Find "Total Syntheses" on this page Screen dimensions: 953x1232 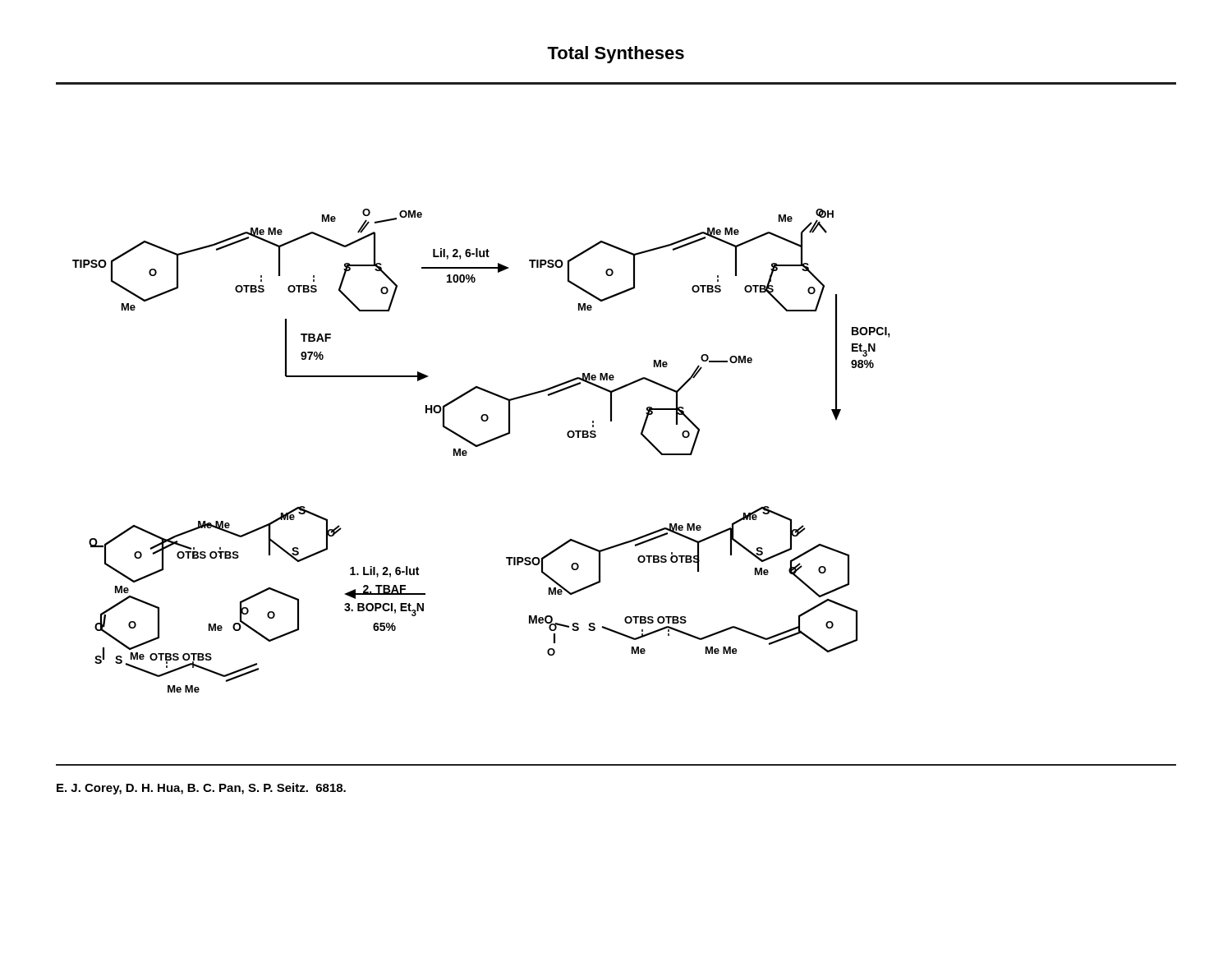pos(616,53)
